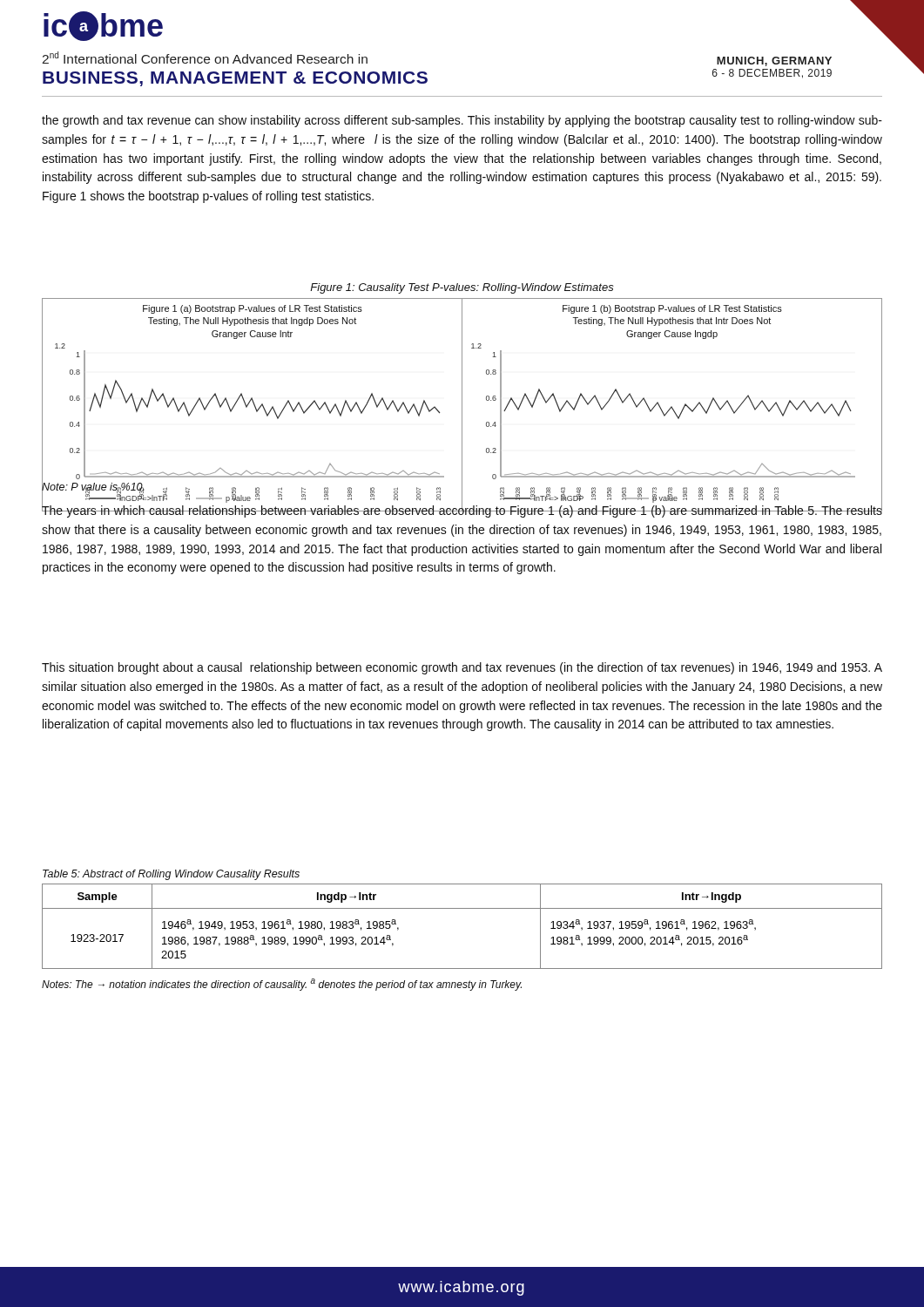Image resolution: width=924 pixels, height=1307 pixels.
Task: Locate the region starting "Figure 1: Causality"
Action: point(462,287)
